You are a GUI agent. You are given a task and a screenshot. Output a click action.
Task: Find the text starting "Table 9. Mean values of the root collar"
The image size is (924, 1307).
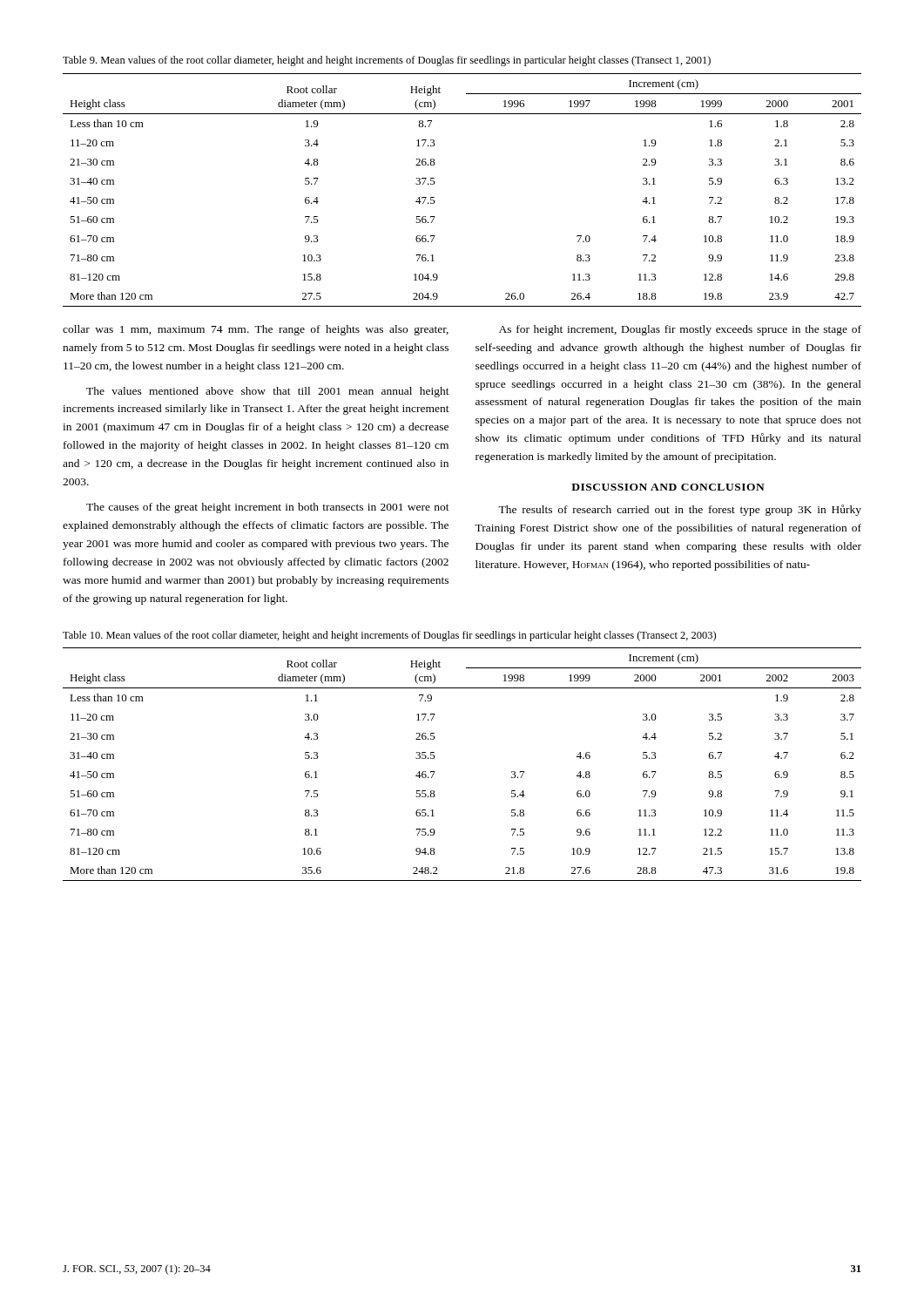tap(387, 60)
